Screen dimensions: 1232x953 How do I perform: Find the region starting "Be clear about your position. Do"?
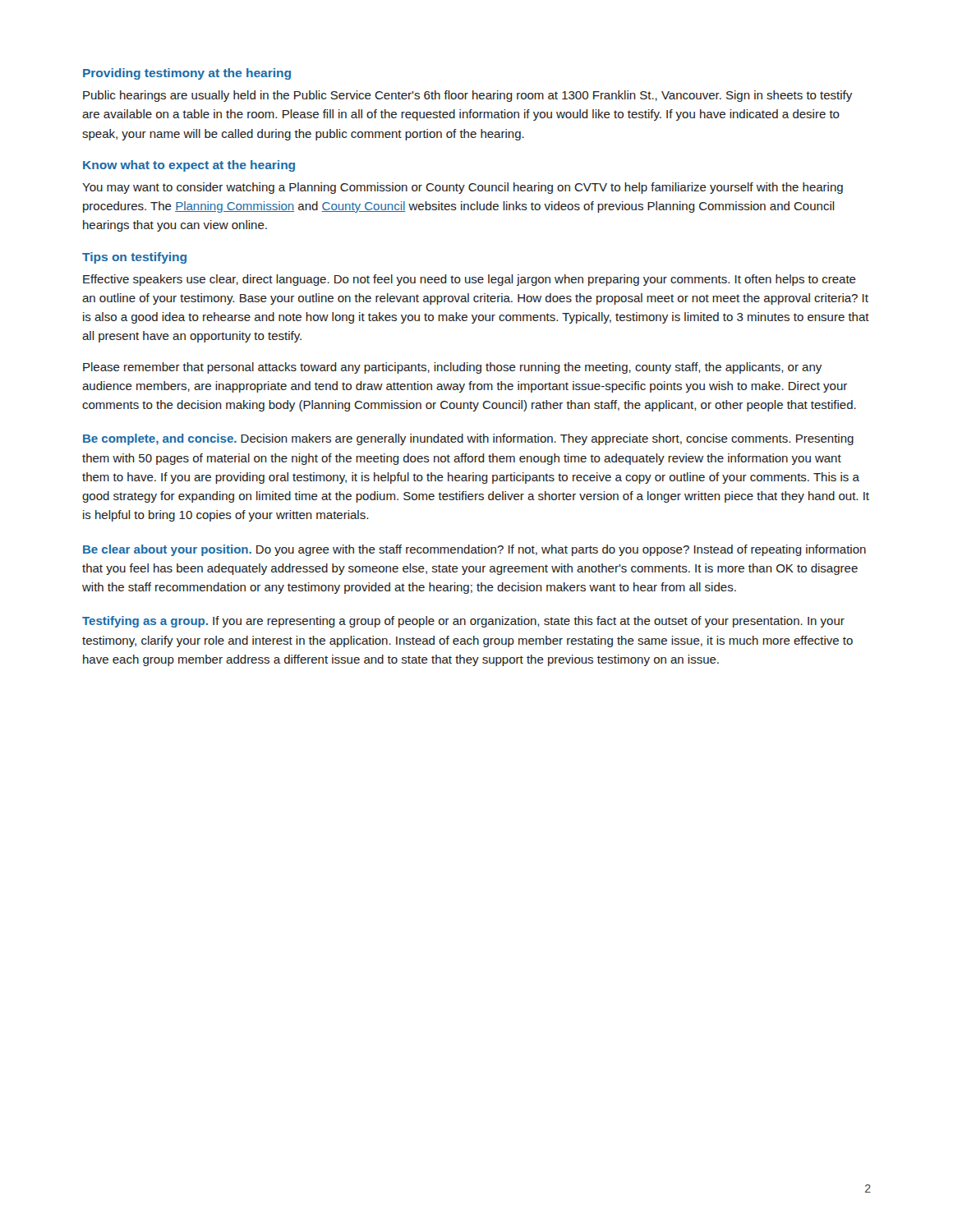[x=474, y=568]
